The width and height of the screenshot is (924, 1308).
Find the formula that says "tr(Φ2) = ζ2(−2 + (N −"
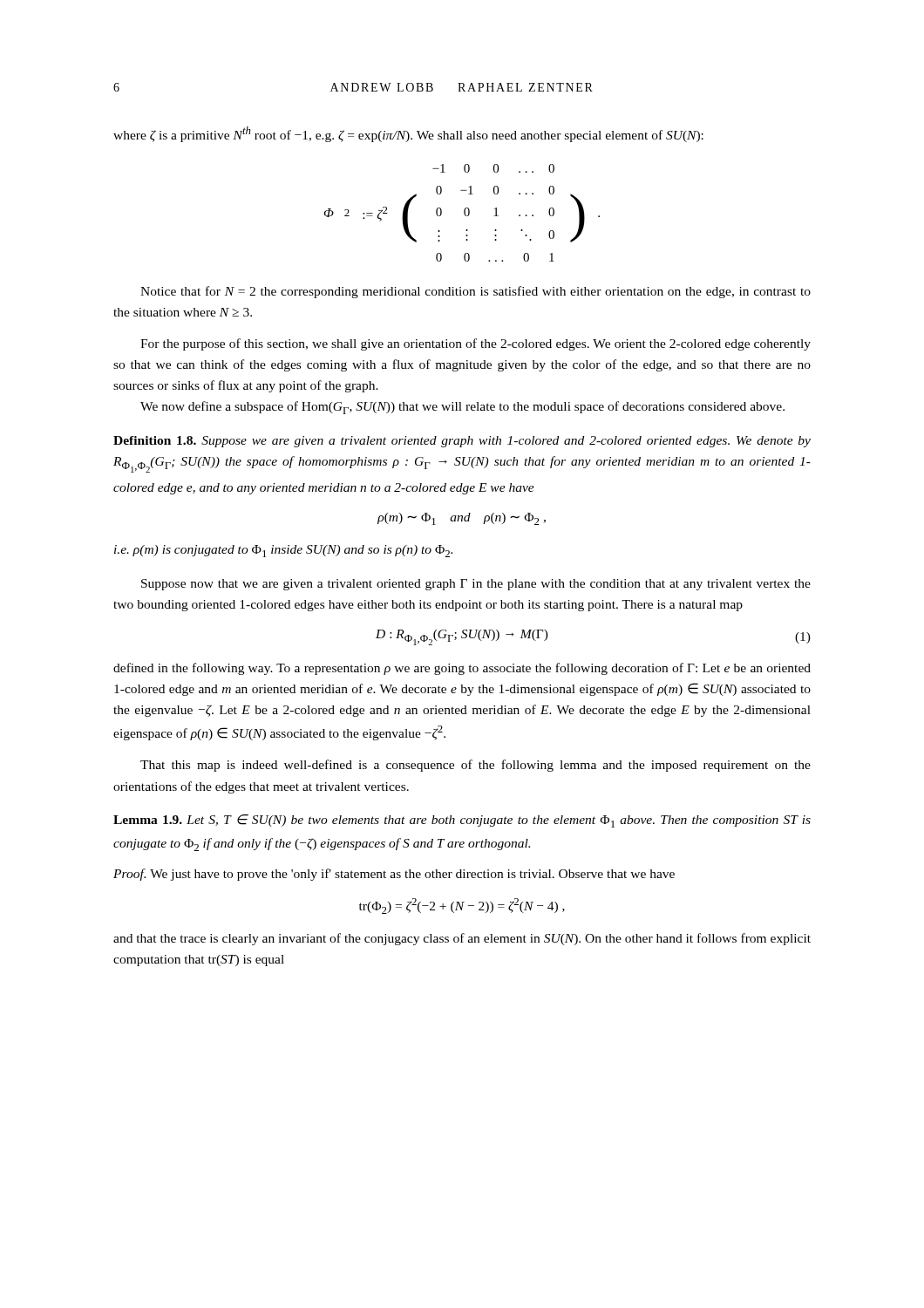462,906
